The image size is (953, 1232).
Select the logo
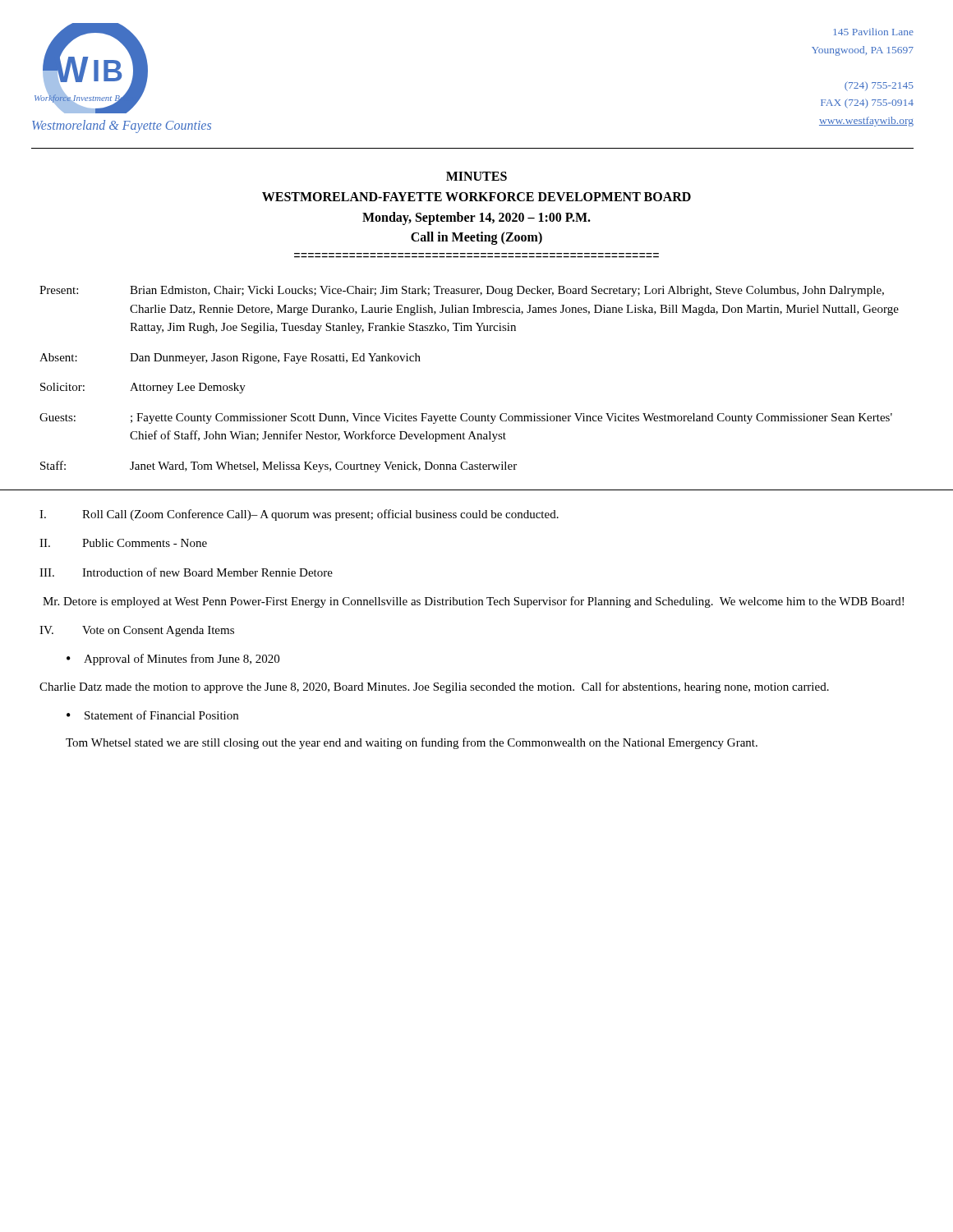(x=121, y=78)
